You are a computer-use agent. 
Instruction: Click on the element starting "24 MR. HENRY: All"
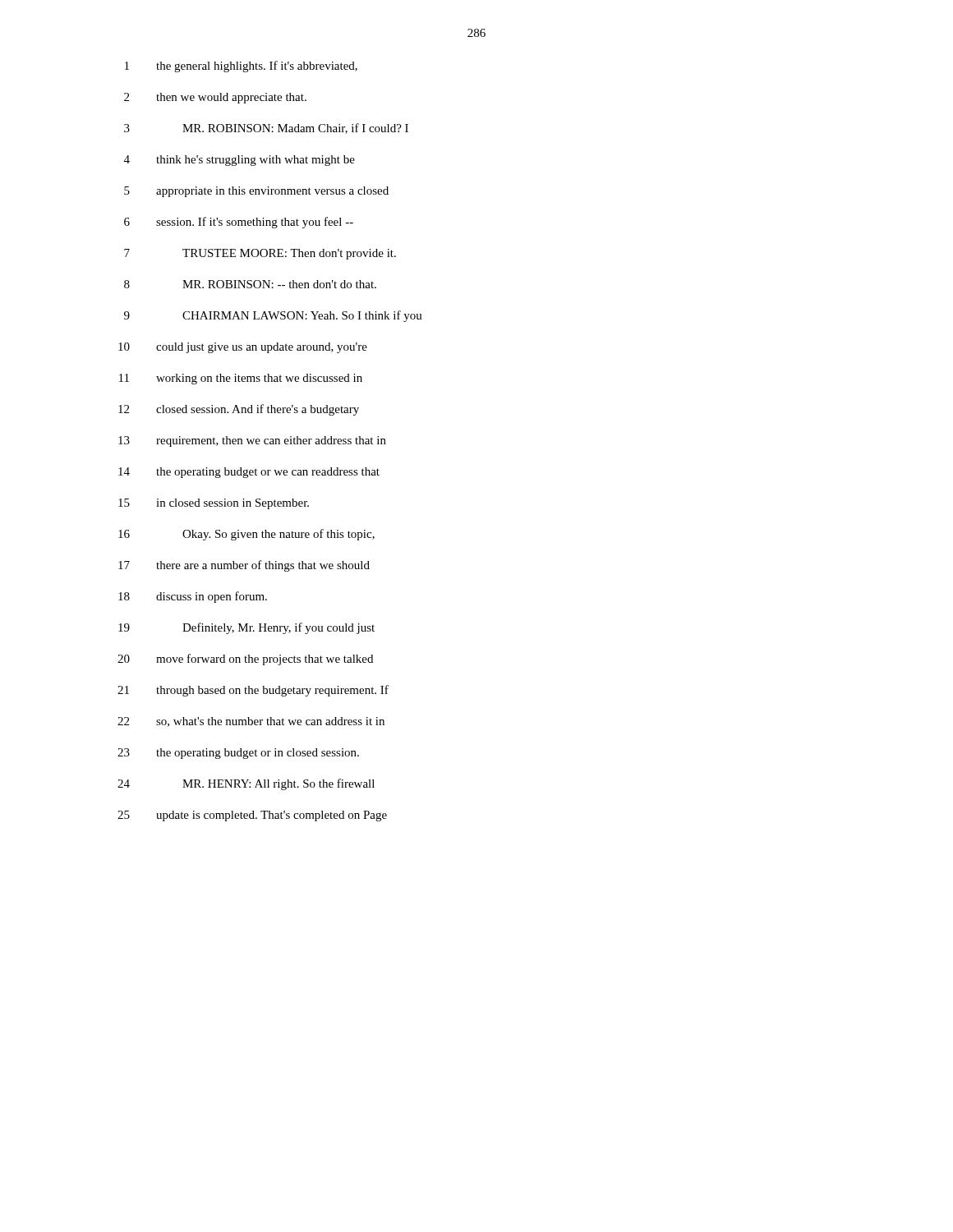coord(237,784)
